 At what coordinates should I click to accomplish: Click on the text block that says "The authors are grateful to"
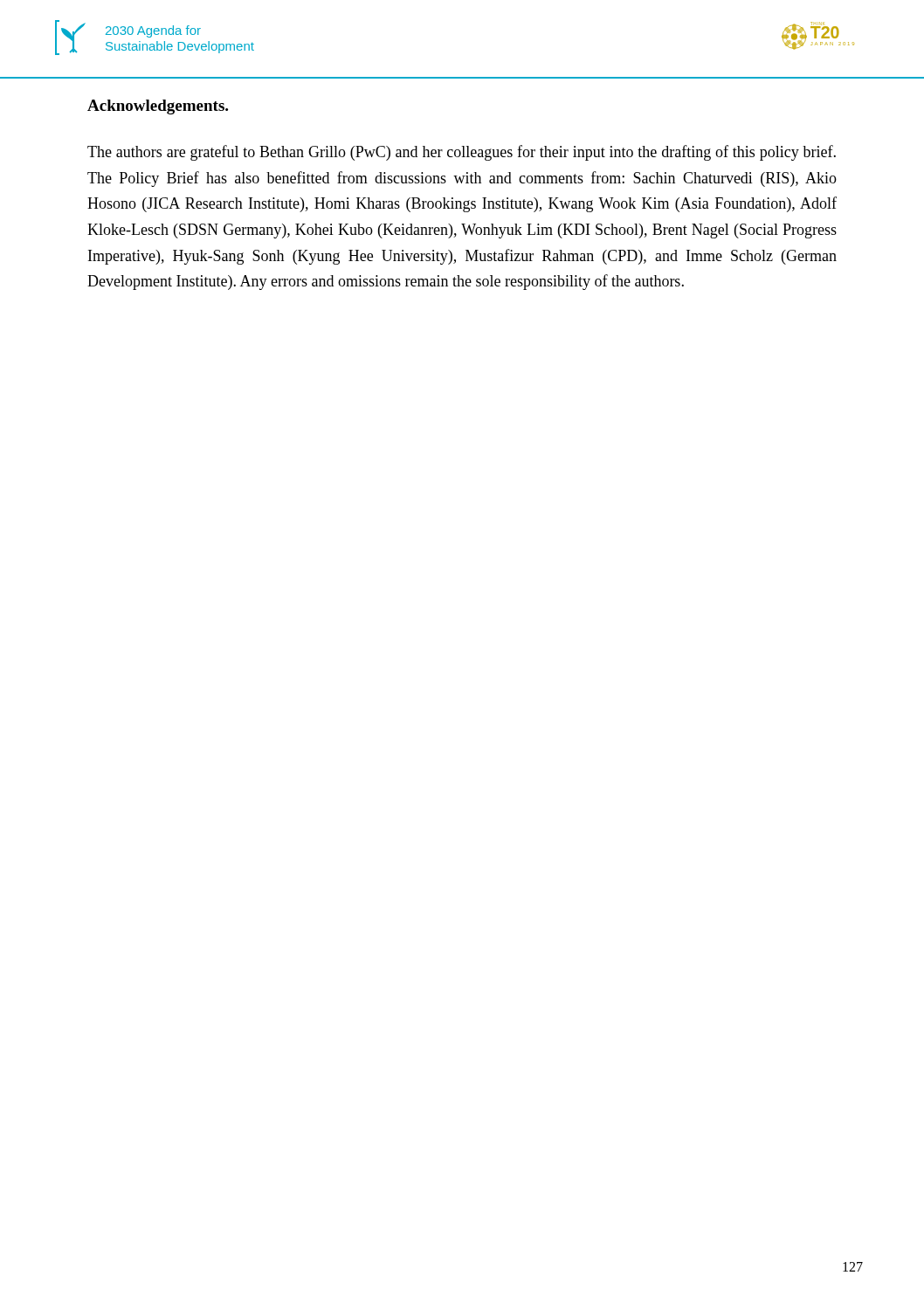point(462,217)
